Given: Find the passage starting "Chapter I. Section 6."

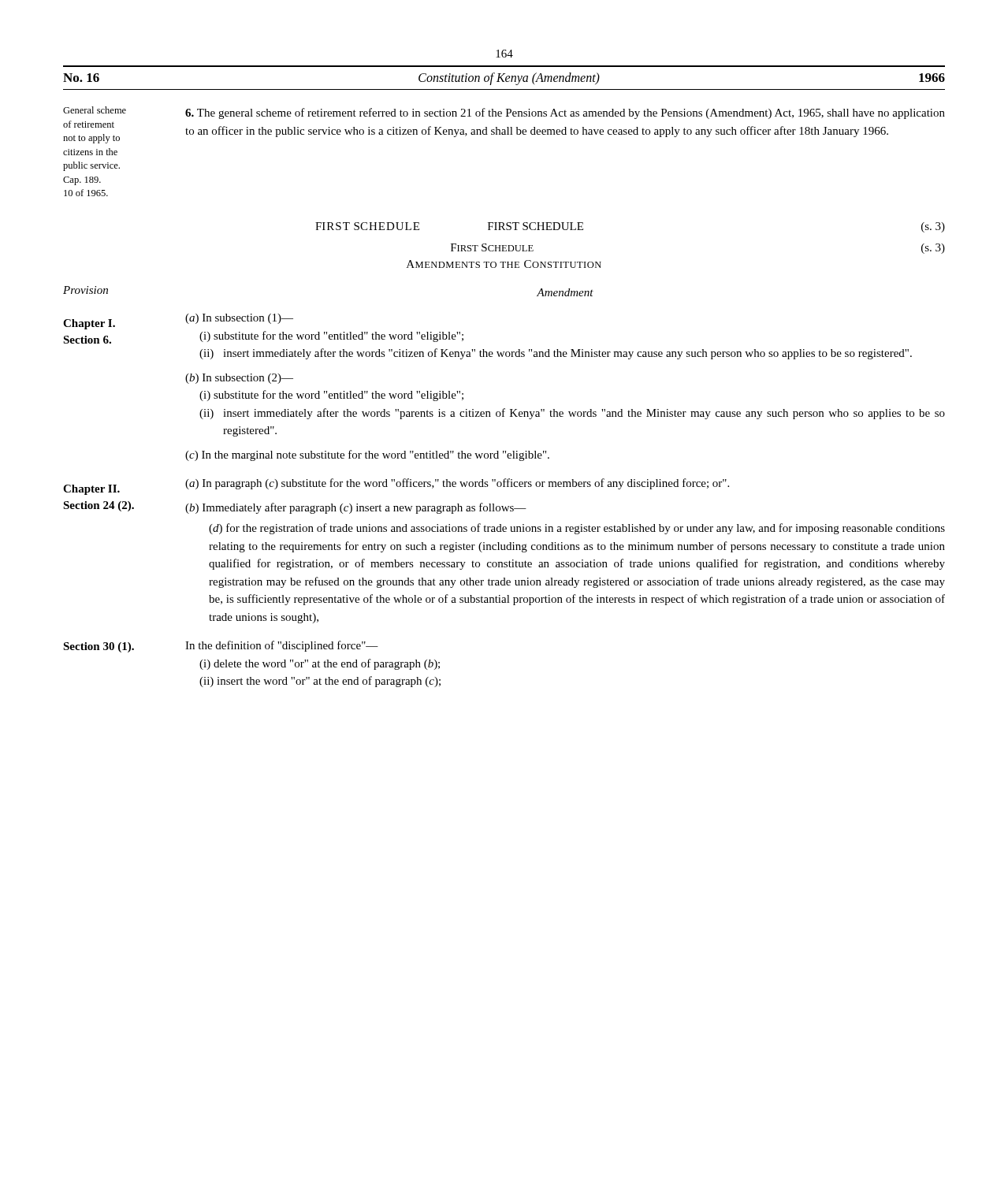Looking at the screenshot, I should 120,332.
